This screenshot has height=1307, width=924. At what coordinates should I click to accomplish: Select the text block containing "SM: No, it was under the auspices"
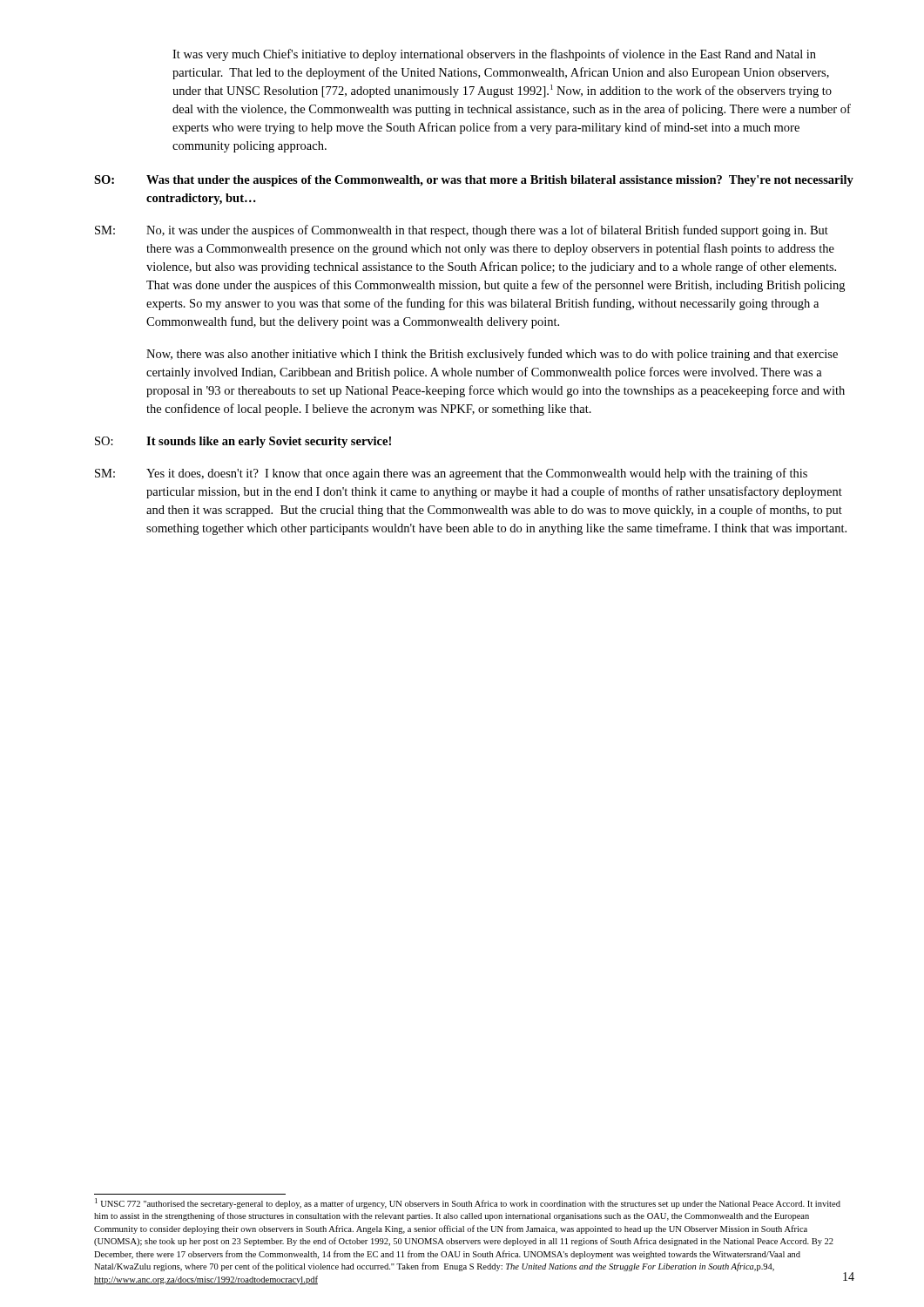[474, 276]
